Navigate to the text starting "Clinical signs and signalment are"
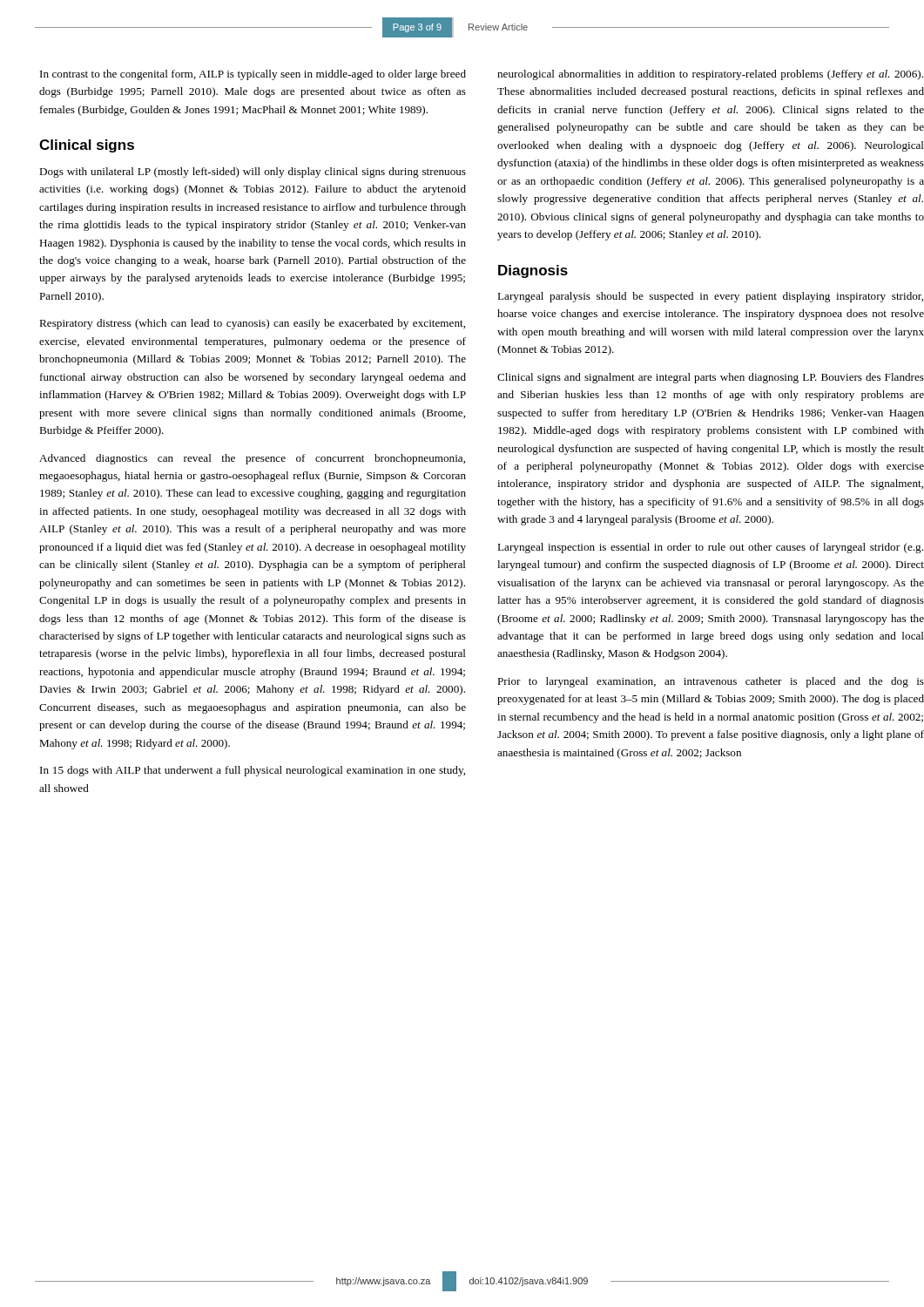This screenshot has width=924, height=1307. (711, 448)
